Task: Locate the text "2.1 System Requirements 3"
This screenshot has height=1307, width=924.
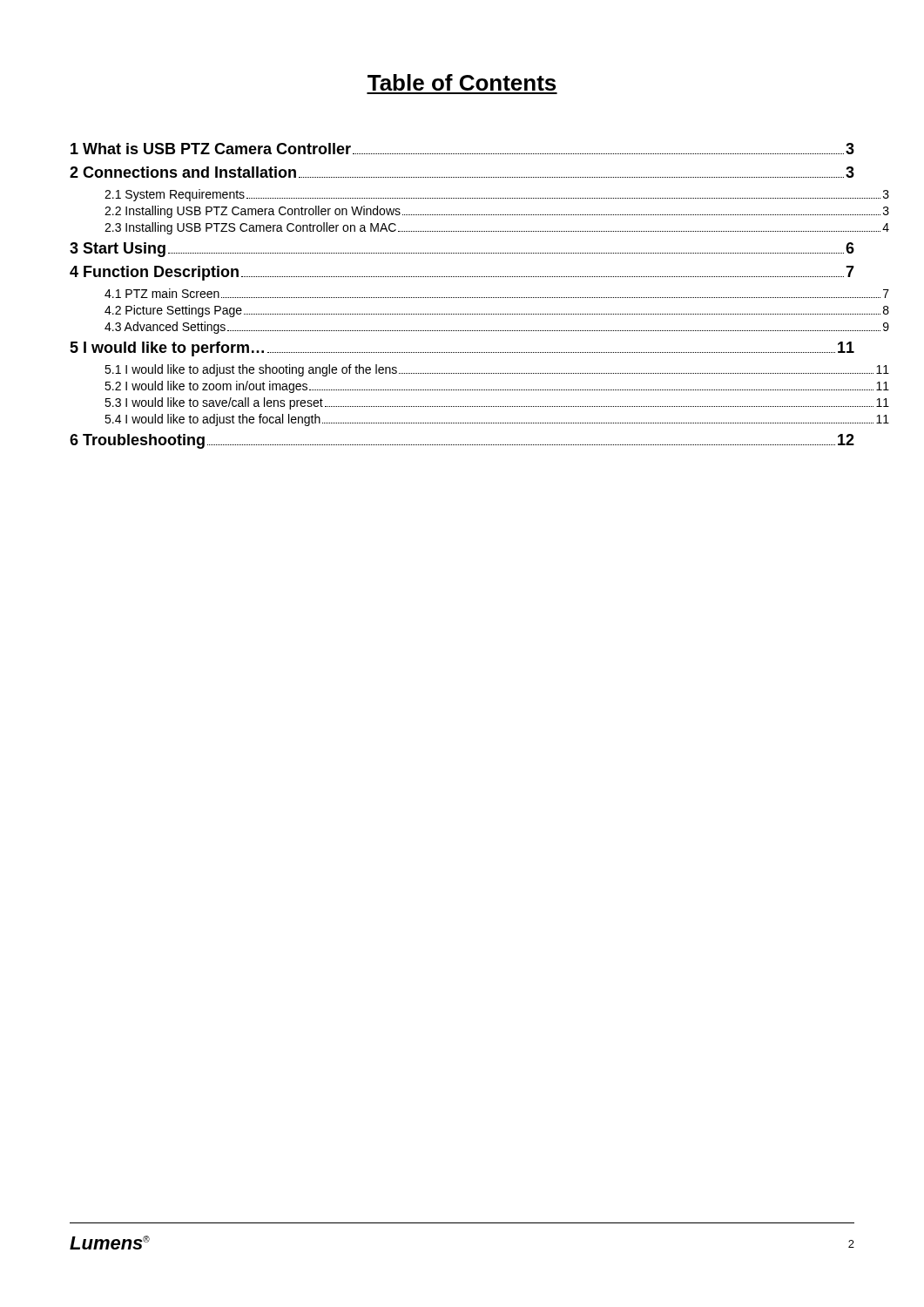Action: (x=462, y=194)
